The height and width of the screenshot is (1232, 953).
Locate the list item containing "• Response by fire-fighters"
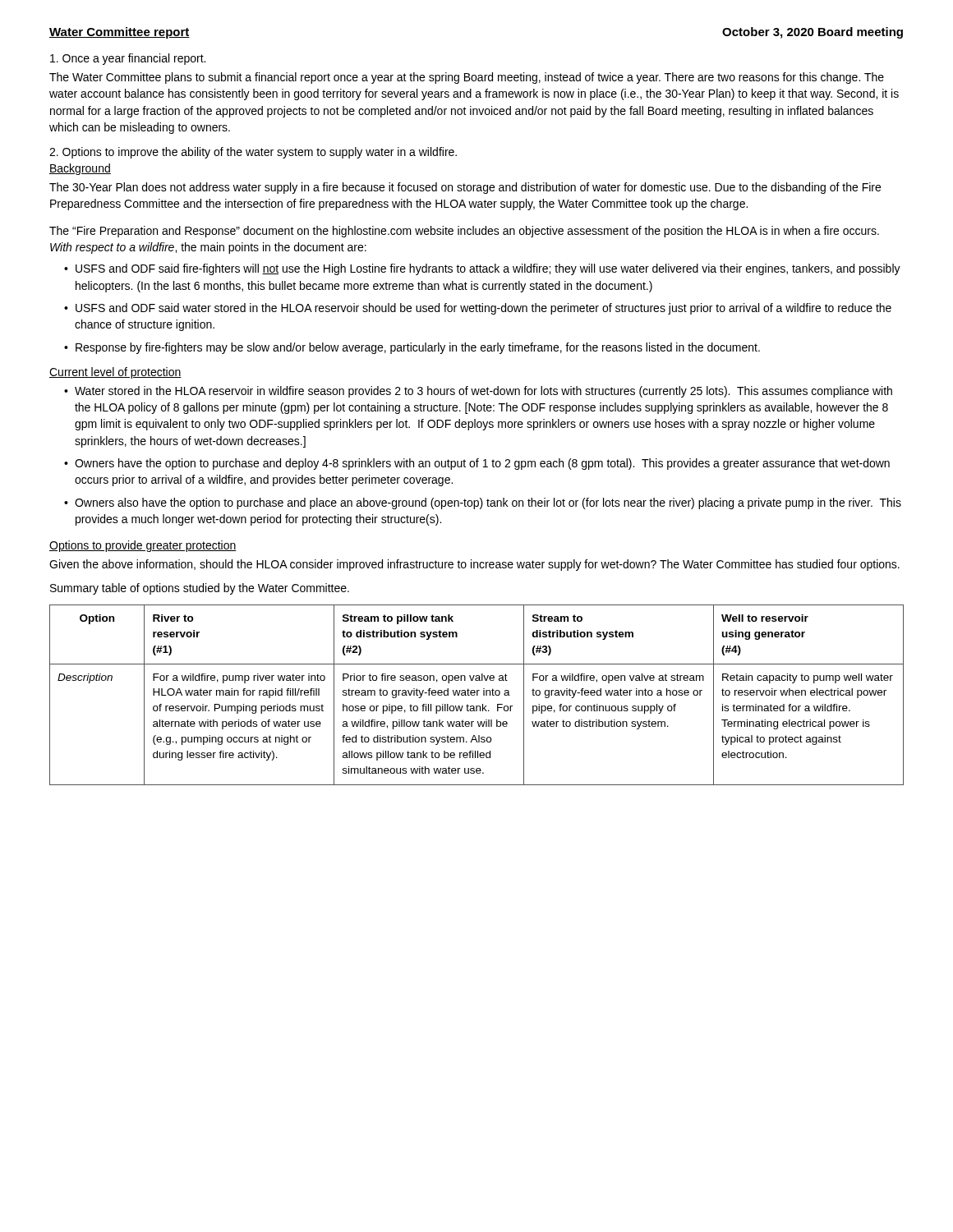(x=412, y=347)
